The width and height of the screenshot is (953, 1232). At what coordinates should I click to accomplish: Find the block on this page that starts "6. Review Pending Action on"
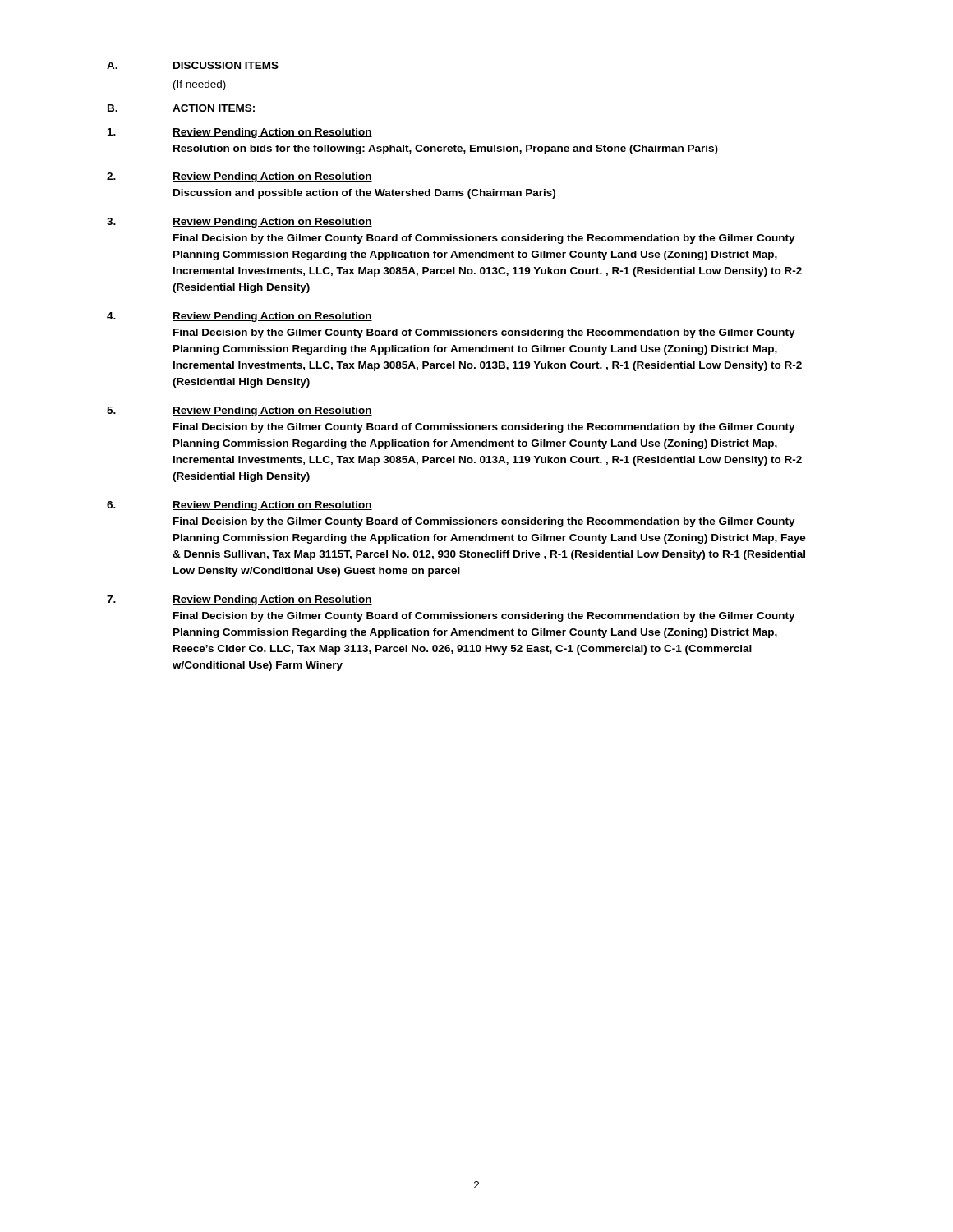click(x=460, y=539)
